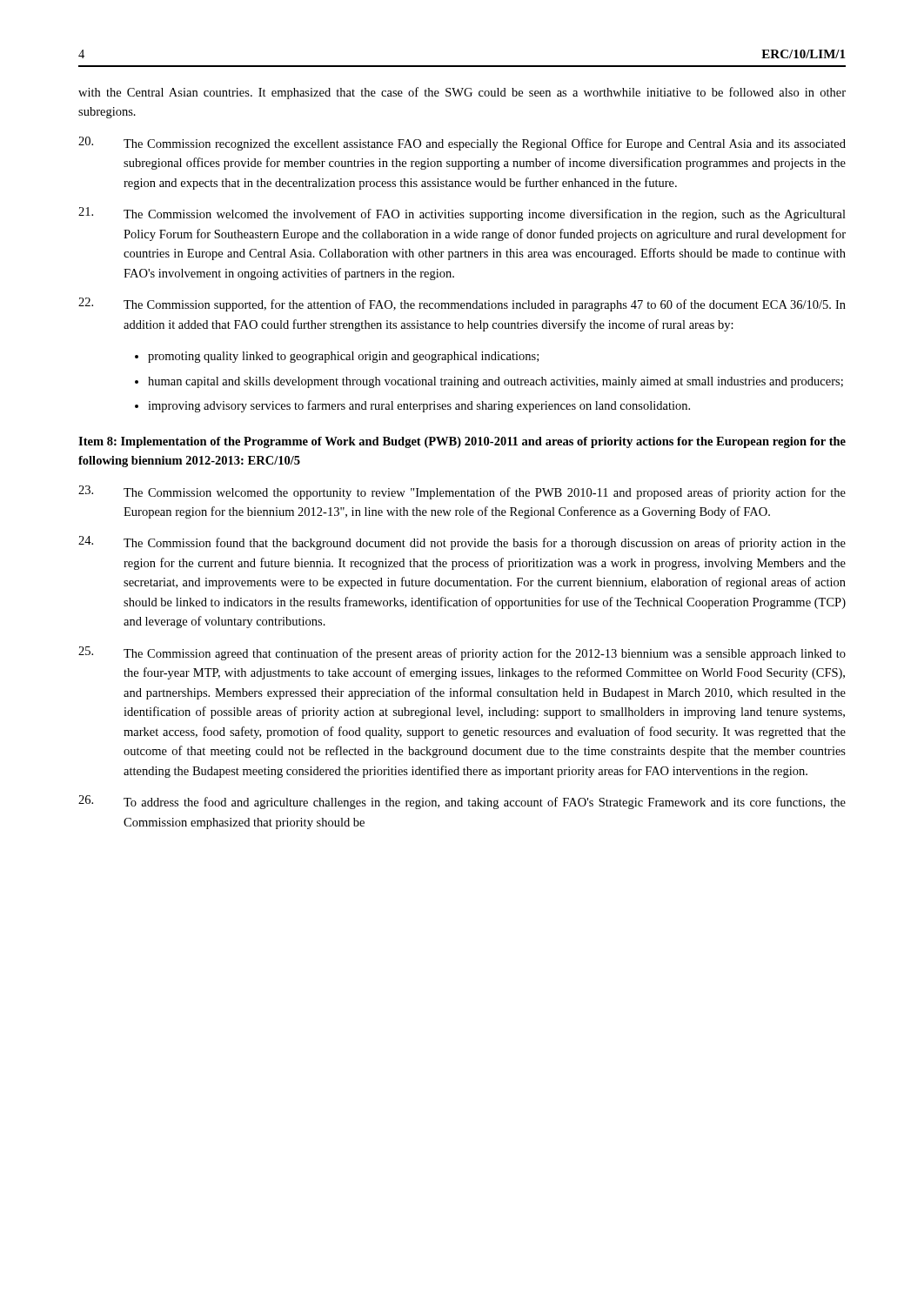This screenshot has height=1305, width=924.
Task: Click the section header that begins "Item 8: Implementation"
Action: [x=462, y=450]
